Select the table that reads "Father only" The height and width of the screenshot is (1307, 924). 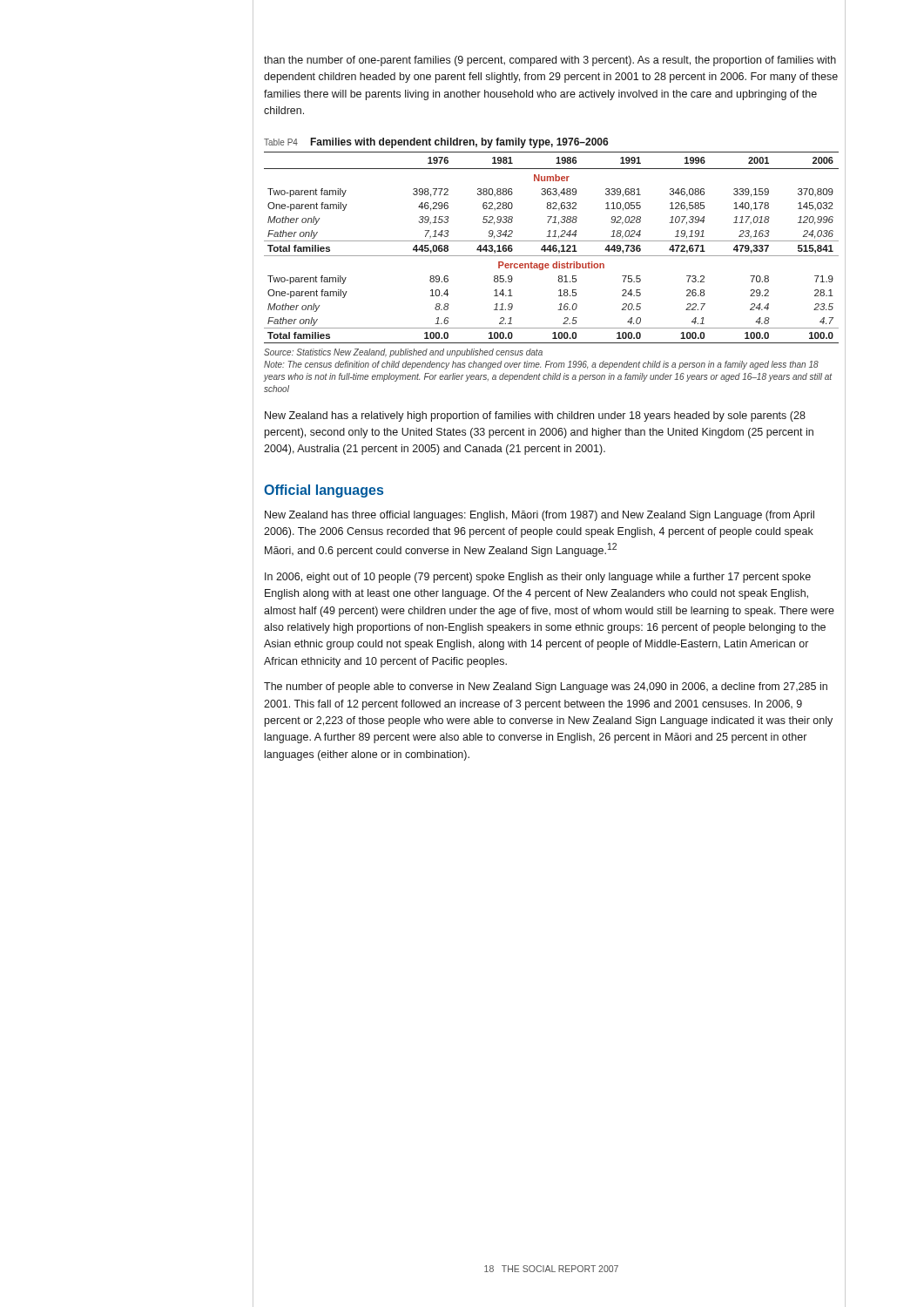[x=551, y=247]
